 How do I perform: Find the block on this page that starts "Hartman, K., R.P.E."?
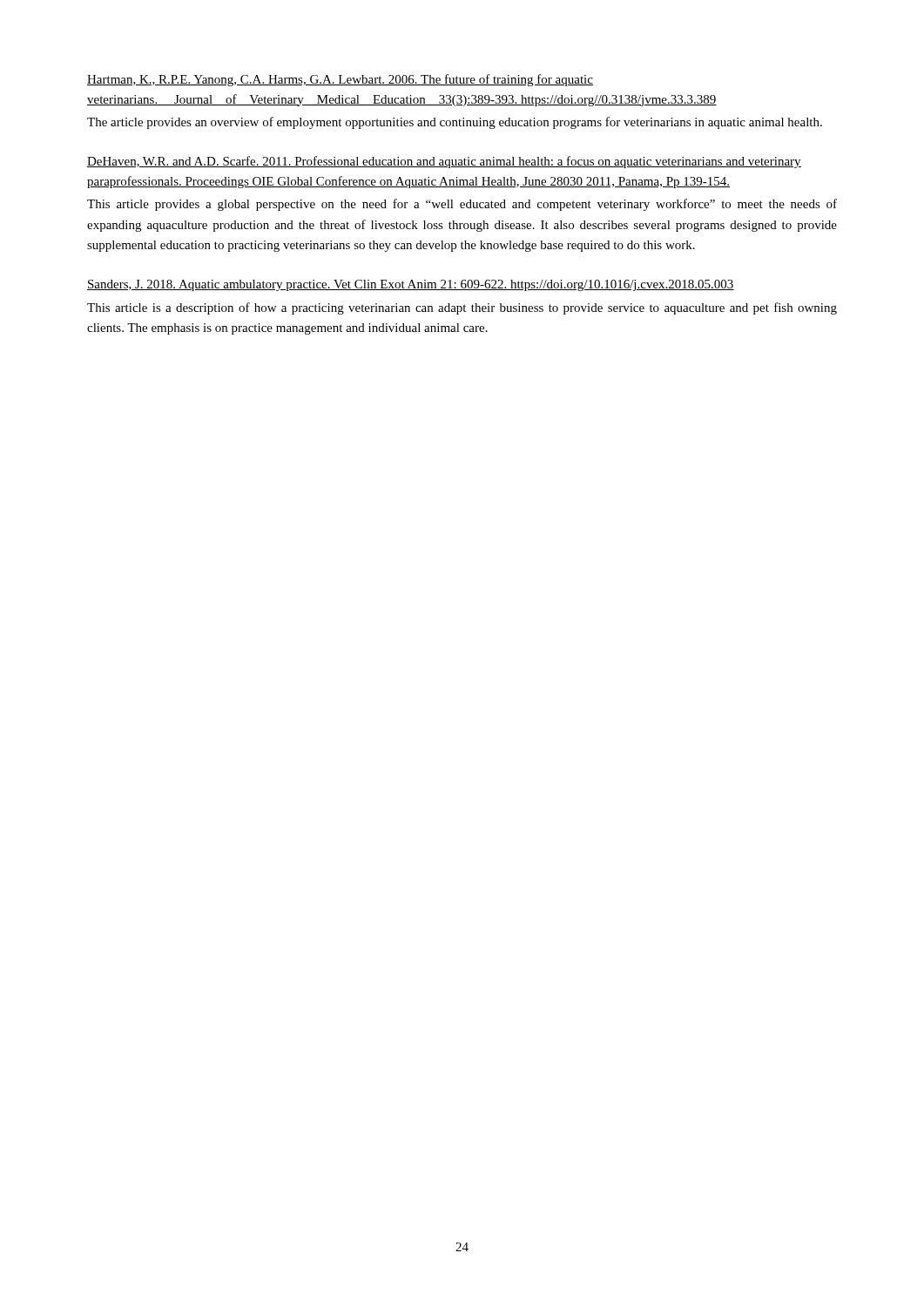click(462, 101)
